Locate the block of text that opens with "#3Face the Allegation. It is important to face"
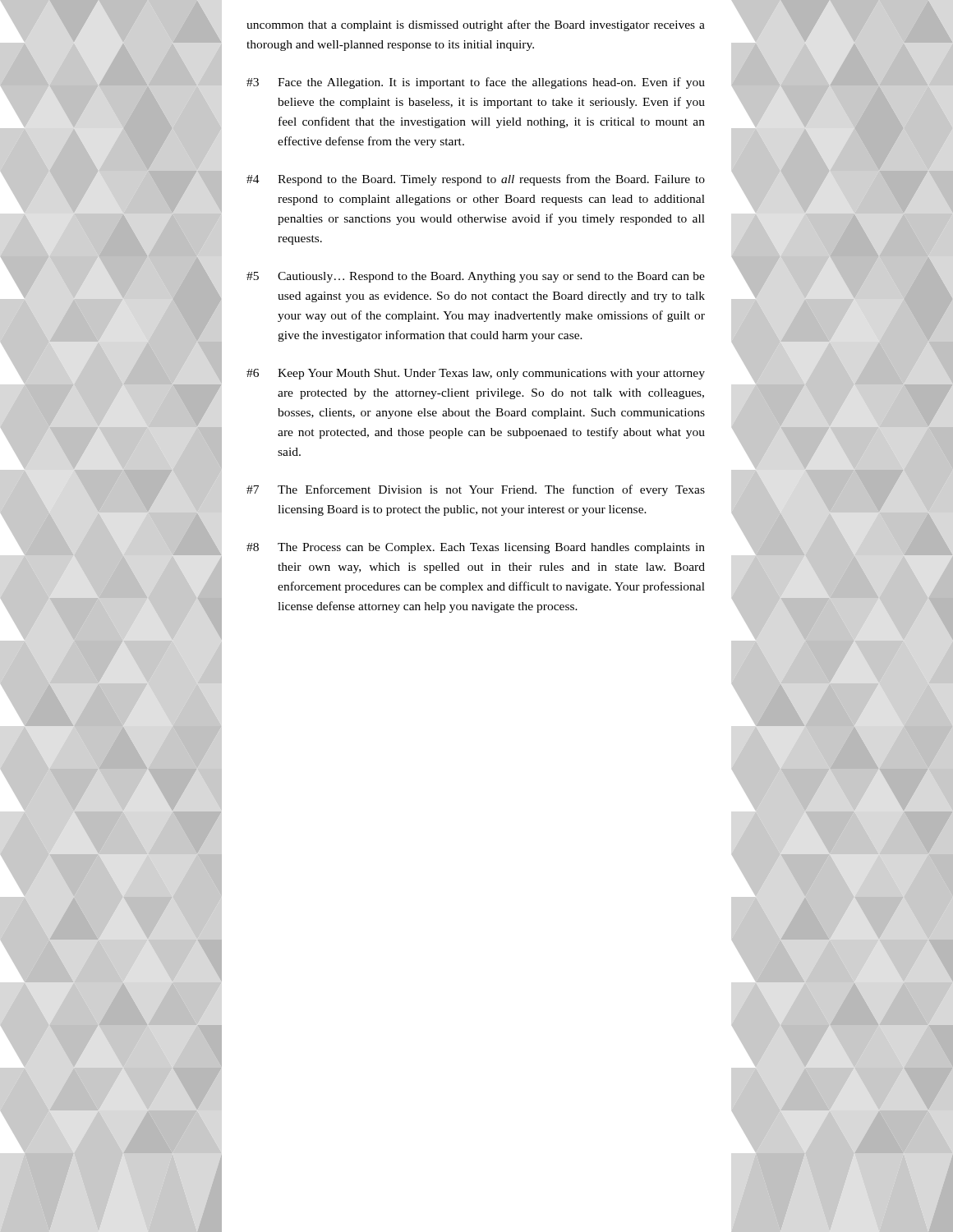 pyautogui.click(x=476, y=112)
